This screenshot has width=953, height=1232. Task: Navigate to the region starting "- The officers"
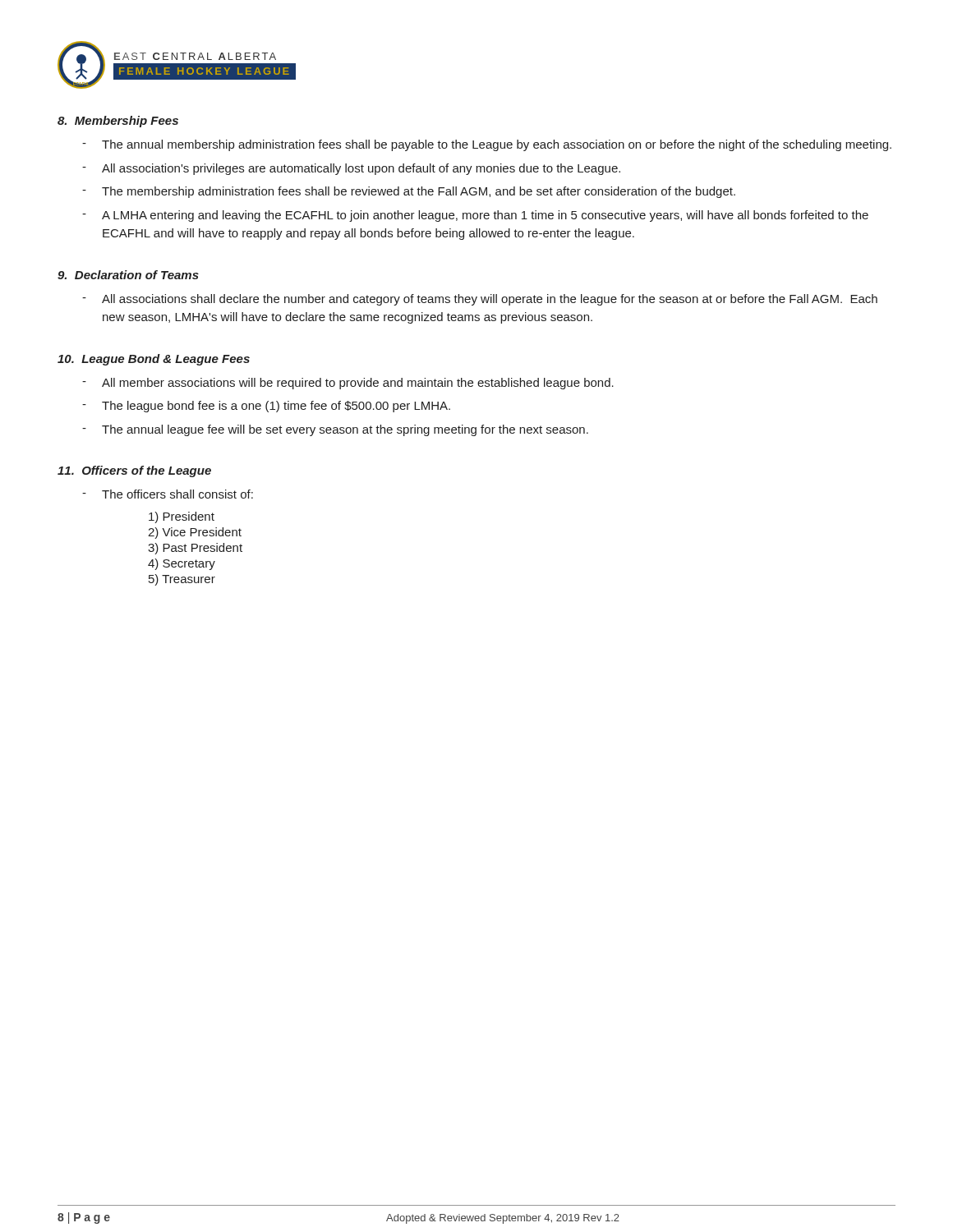168,494
